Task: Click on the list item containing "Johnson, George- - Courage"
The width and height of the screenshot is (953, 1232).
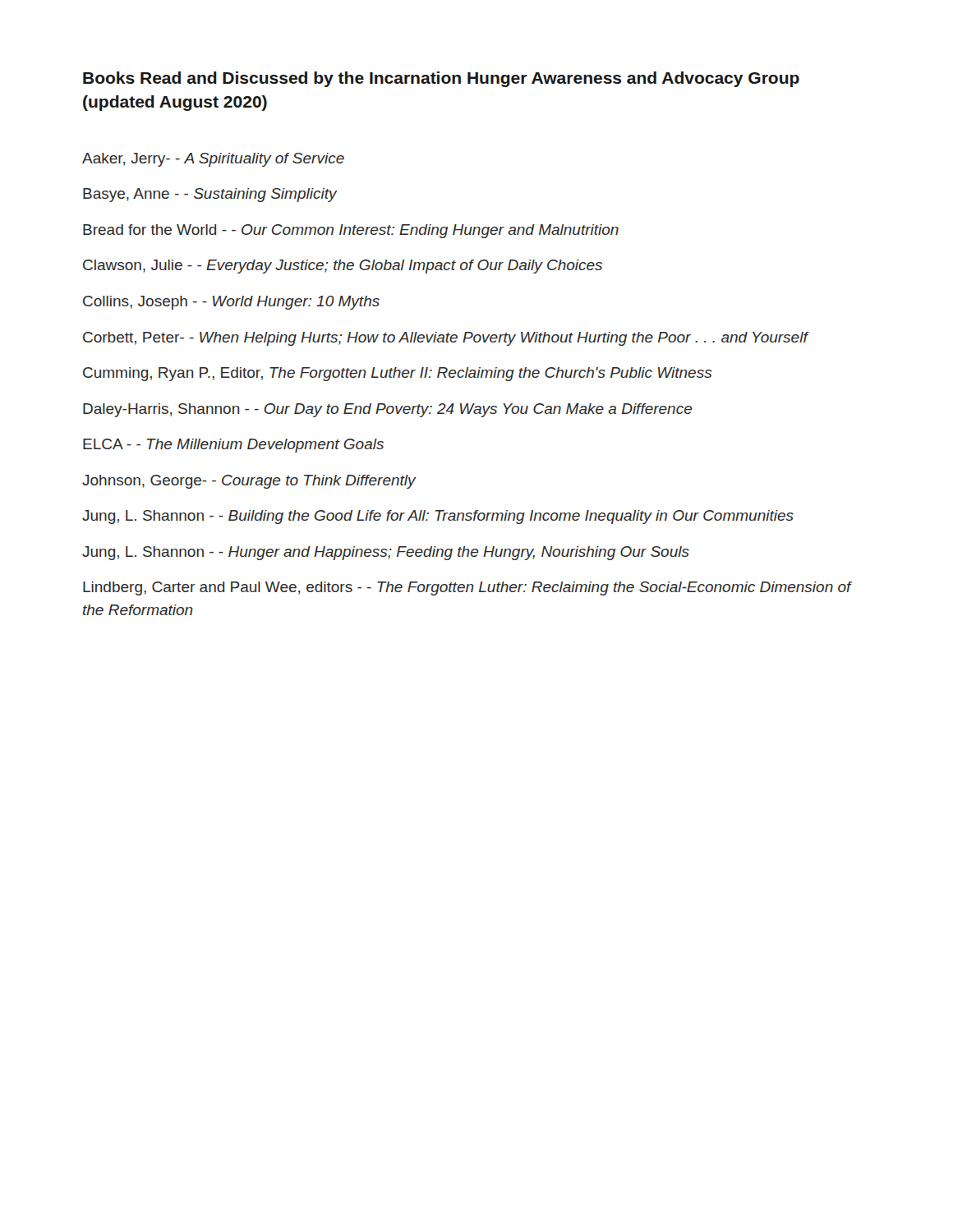Action: pyautogui.click(x=249, y=480)
